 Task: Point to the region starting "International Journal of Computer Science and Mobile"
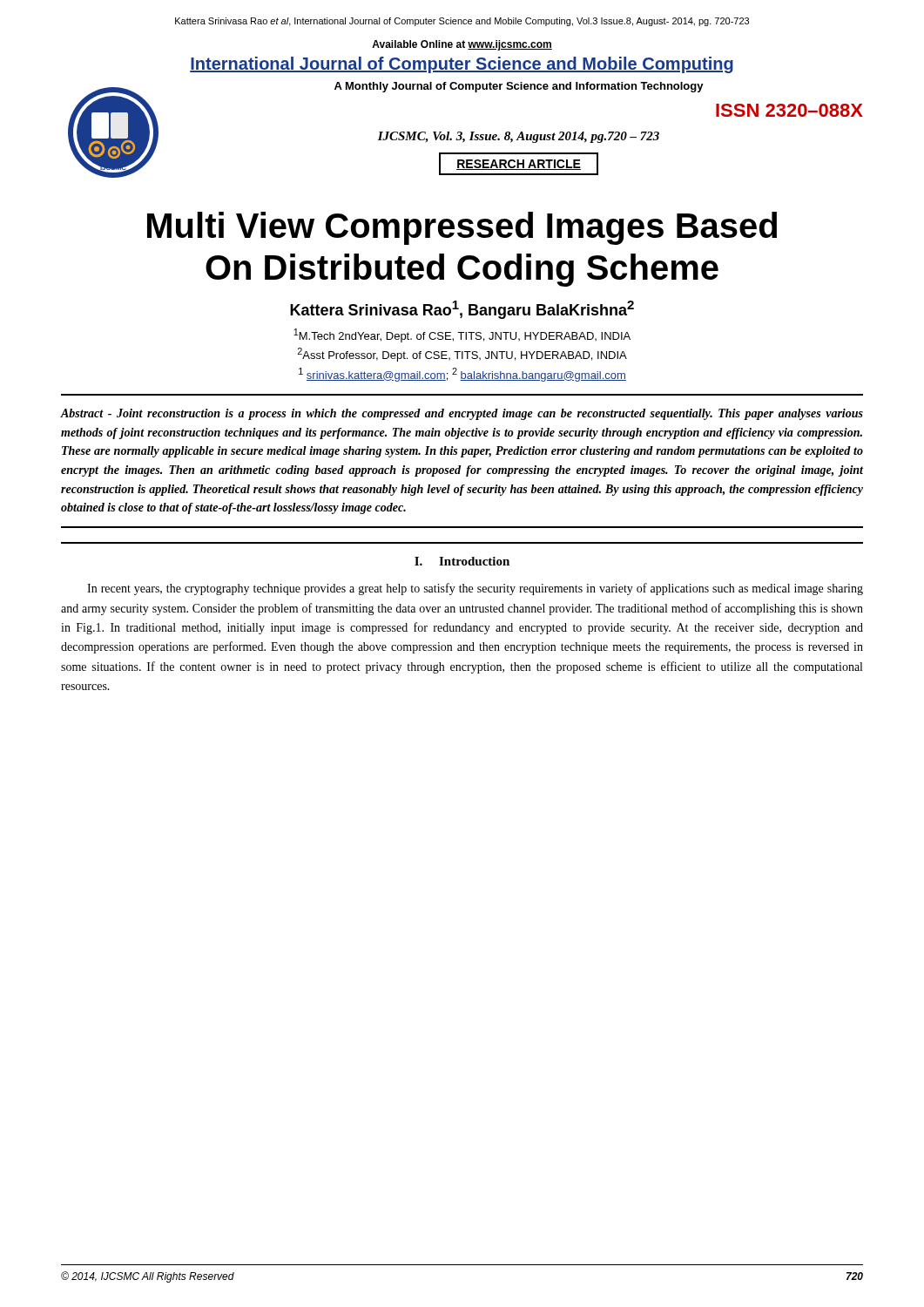point(462,64)
